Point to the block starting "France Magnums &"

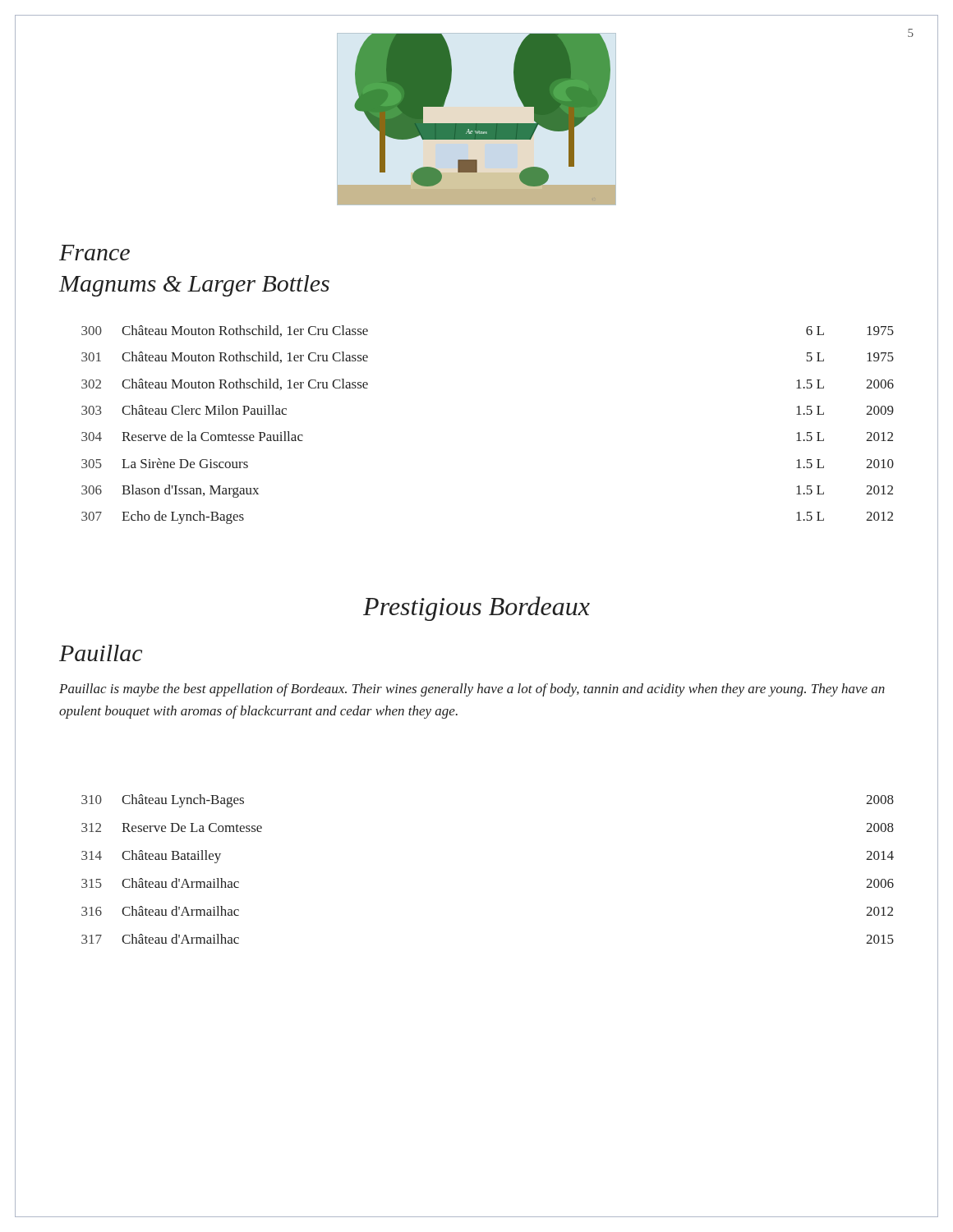click(195, 267)
